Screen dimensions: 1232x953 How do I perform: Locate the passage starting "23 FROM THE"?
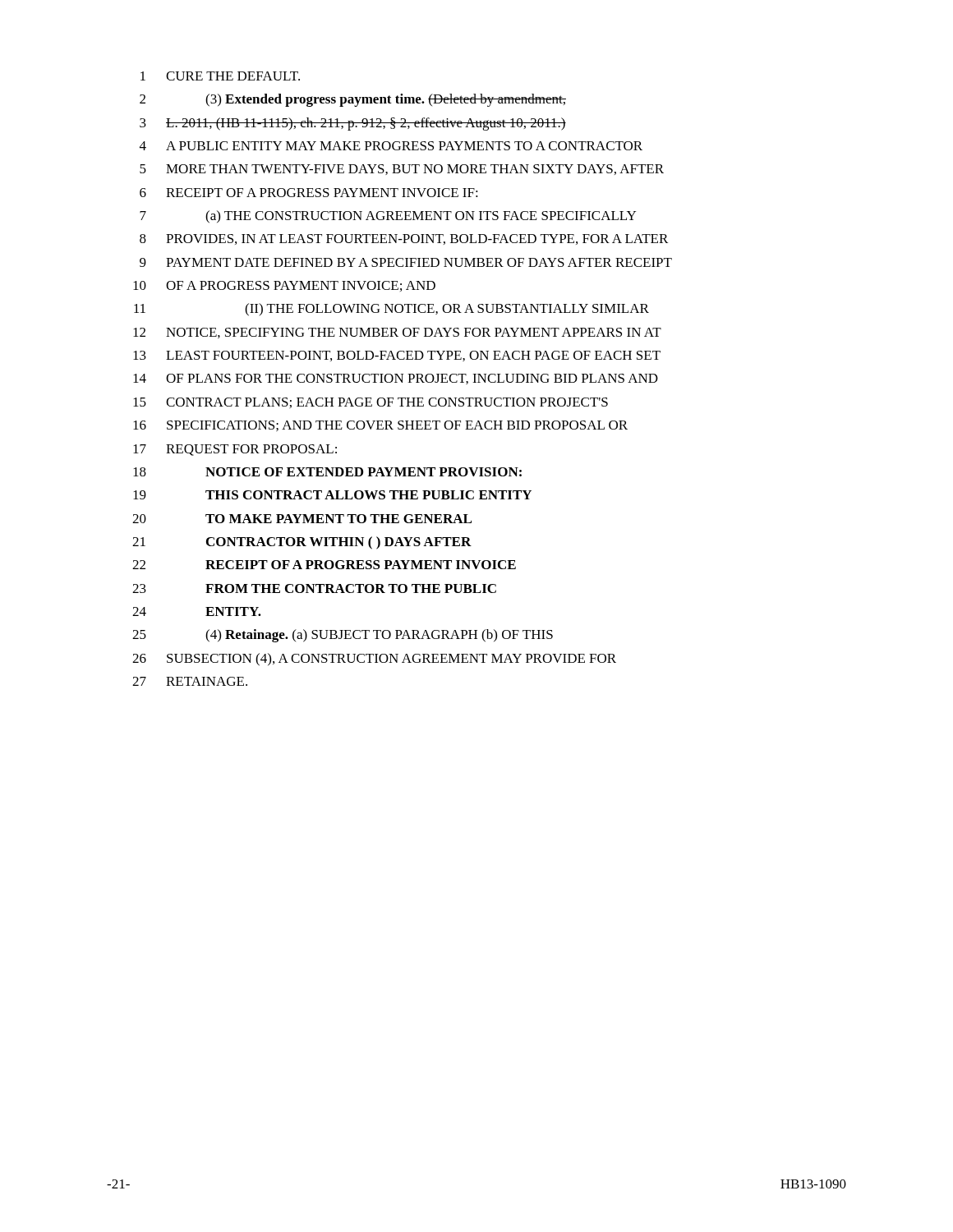click(476, 589)
